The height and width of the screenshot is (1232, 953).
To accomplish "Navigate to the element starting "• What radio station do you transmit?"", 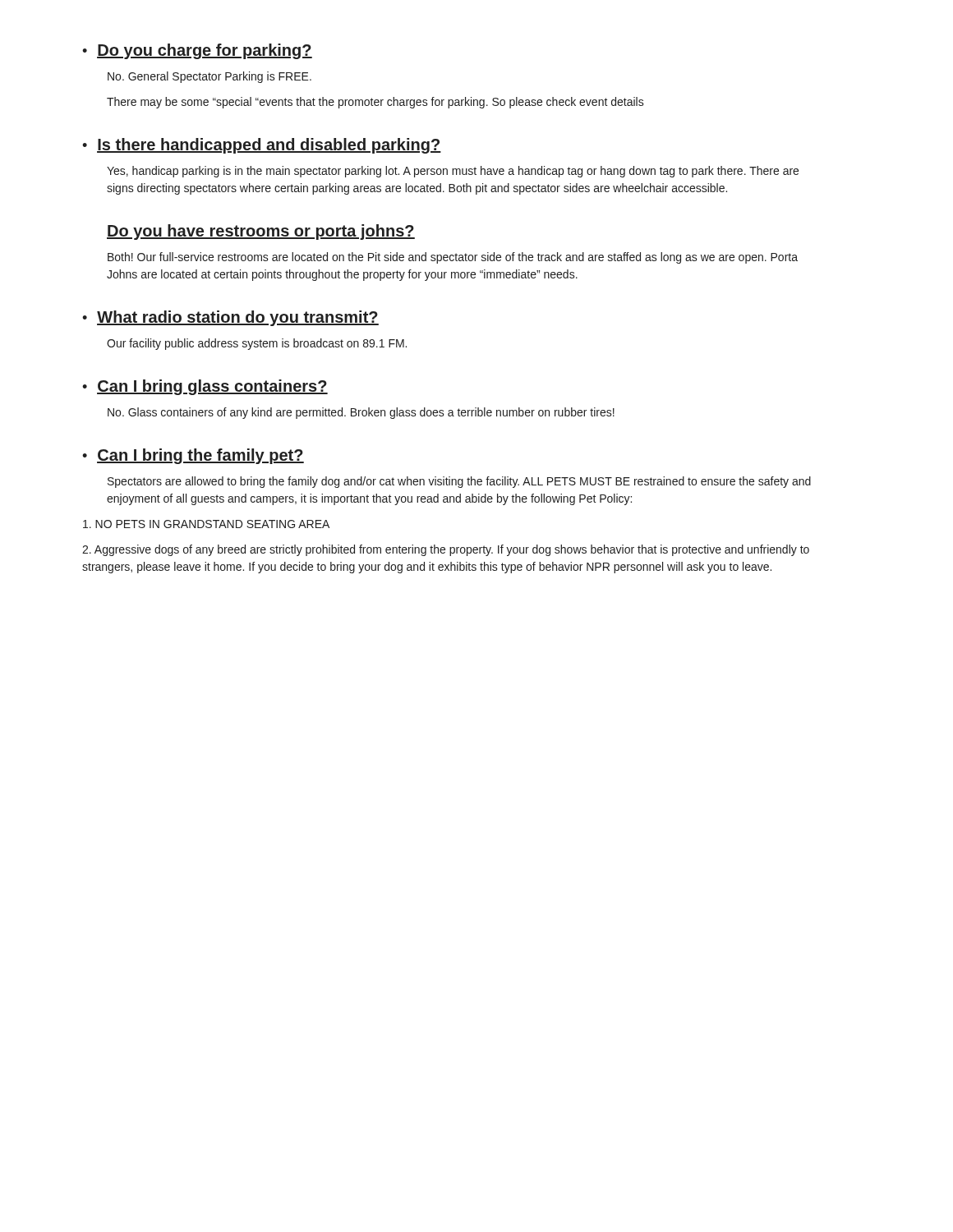I will [x=230, y=317].
